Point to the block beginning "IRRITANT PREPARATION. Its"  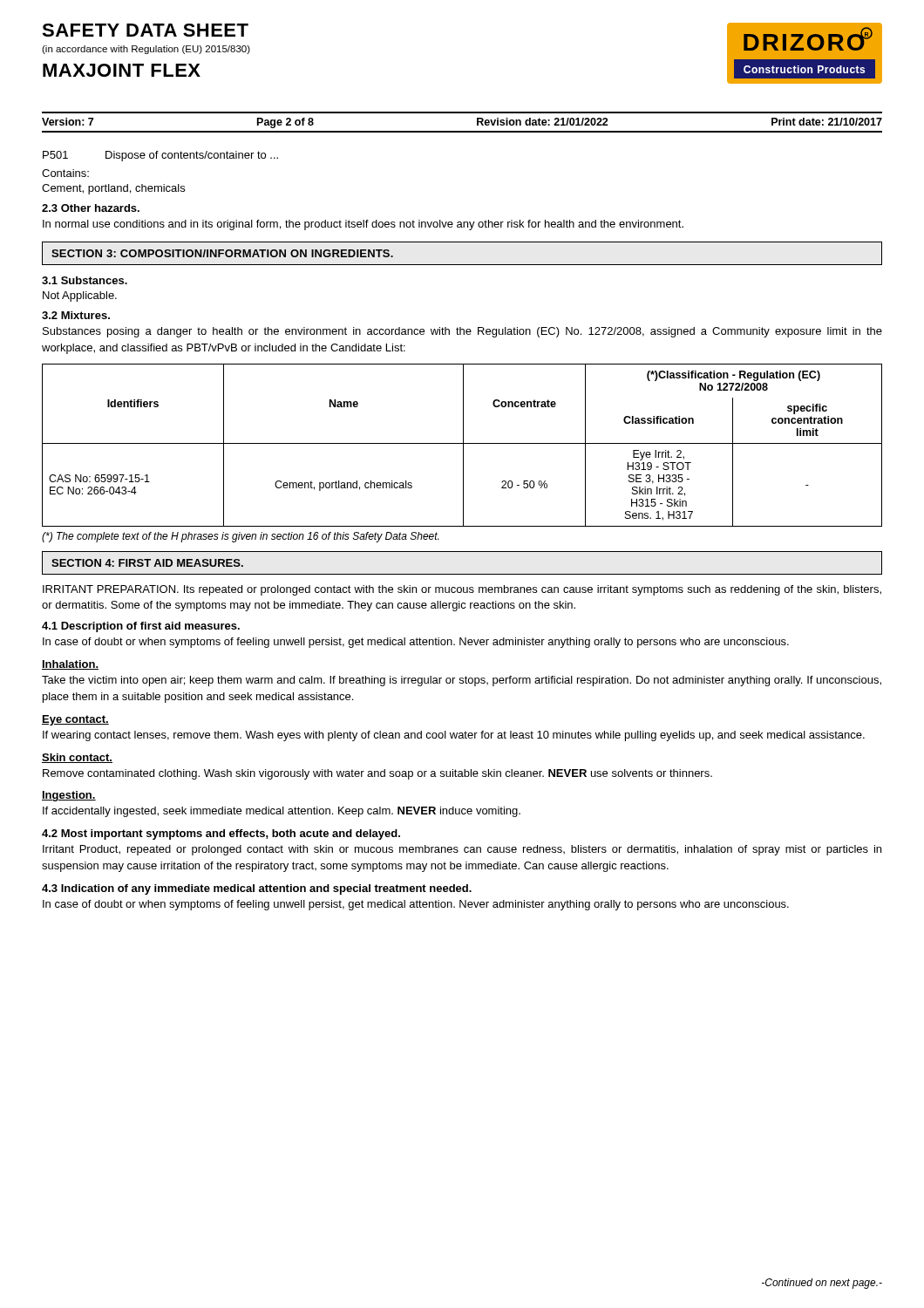[x=462, y=597]
